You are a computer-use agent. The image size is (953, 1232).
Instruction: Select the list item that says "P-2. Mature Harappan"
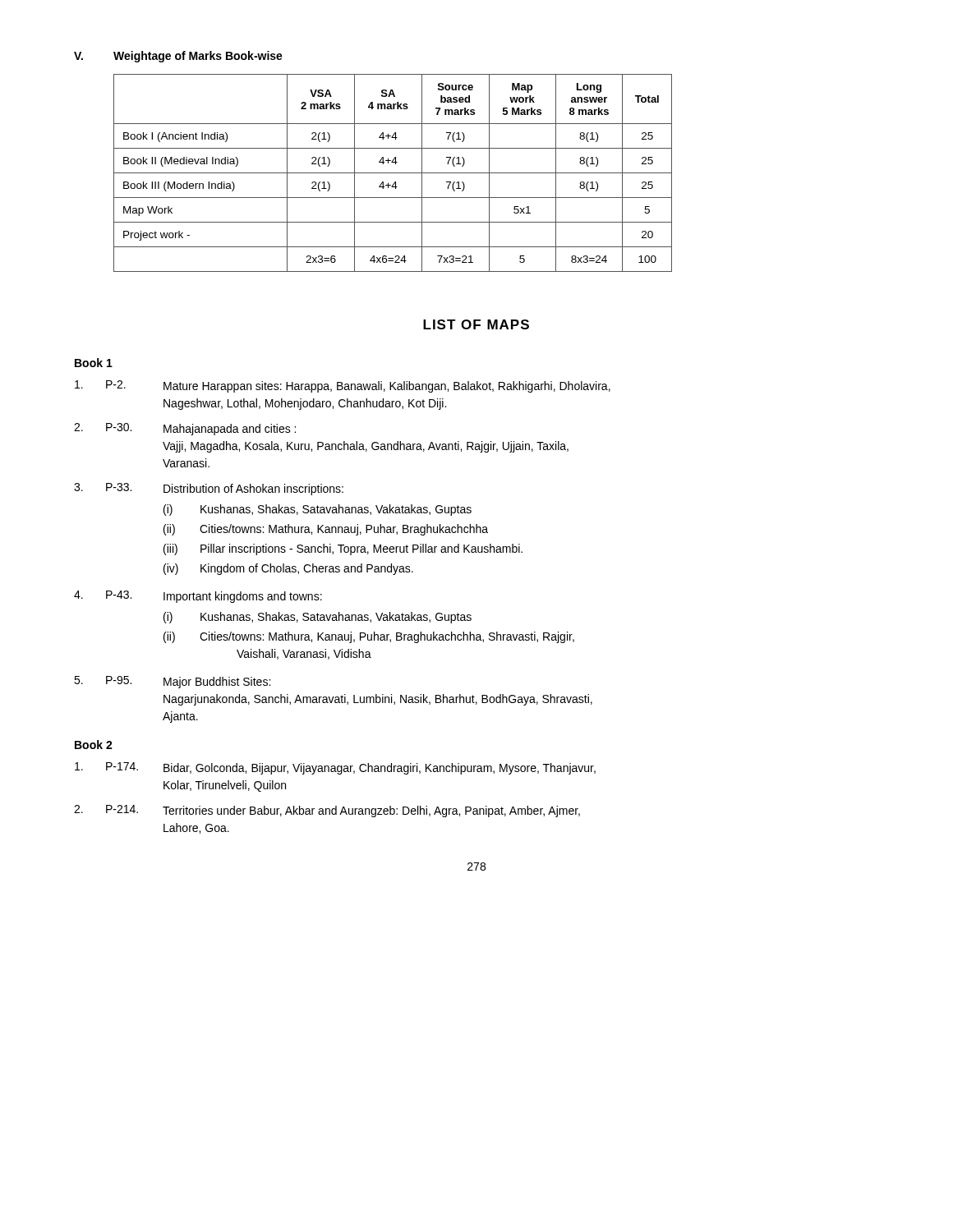[476, 395]
